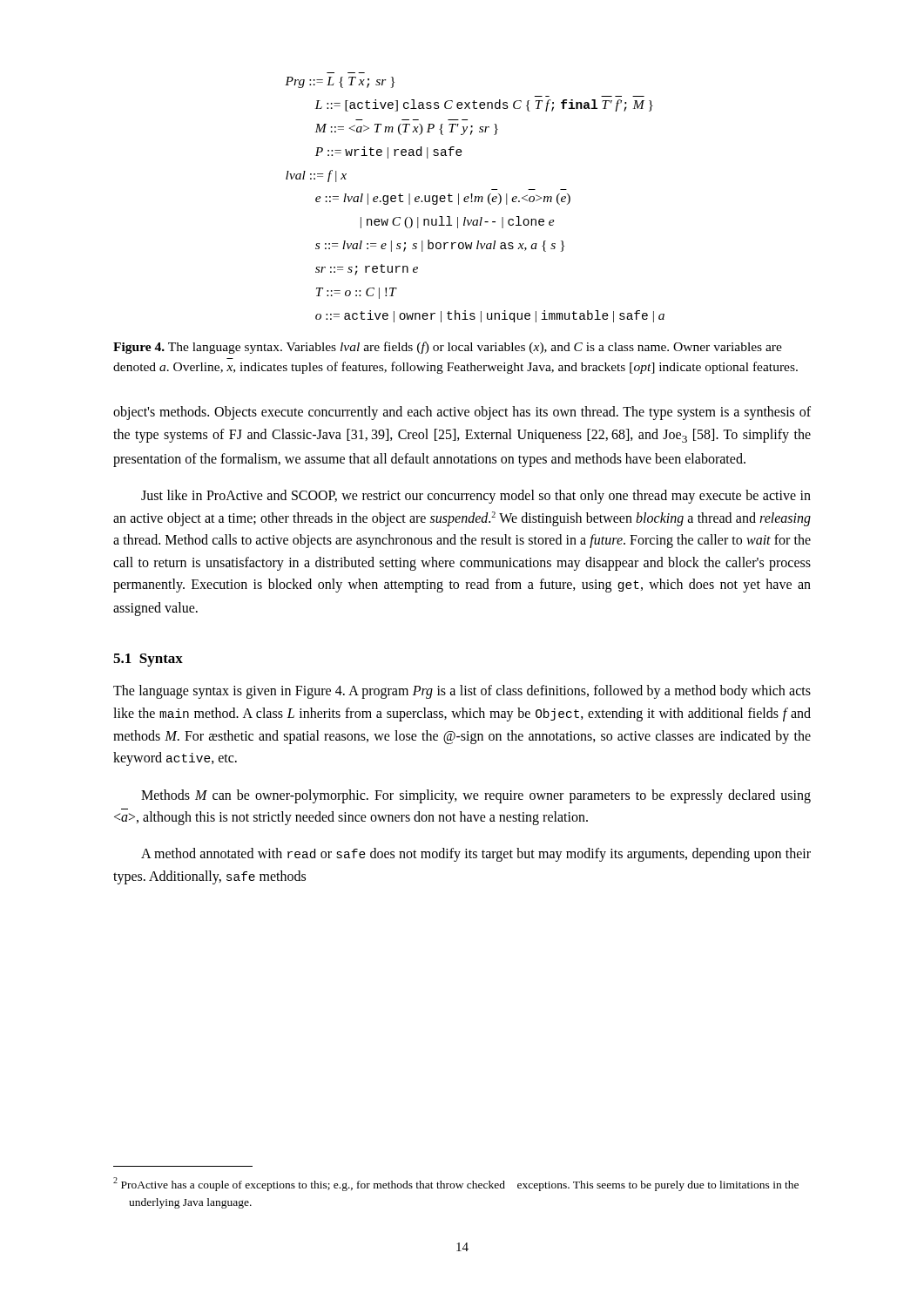Locate the text starting "Just like in ProActive"
The width and height of the screenshot is (924, 1307).
pos(462,551)
